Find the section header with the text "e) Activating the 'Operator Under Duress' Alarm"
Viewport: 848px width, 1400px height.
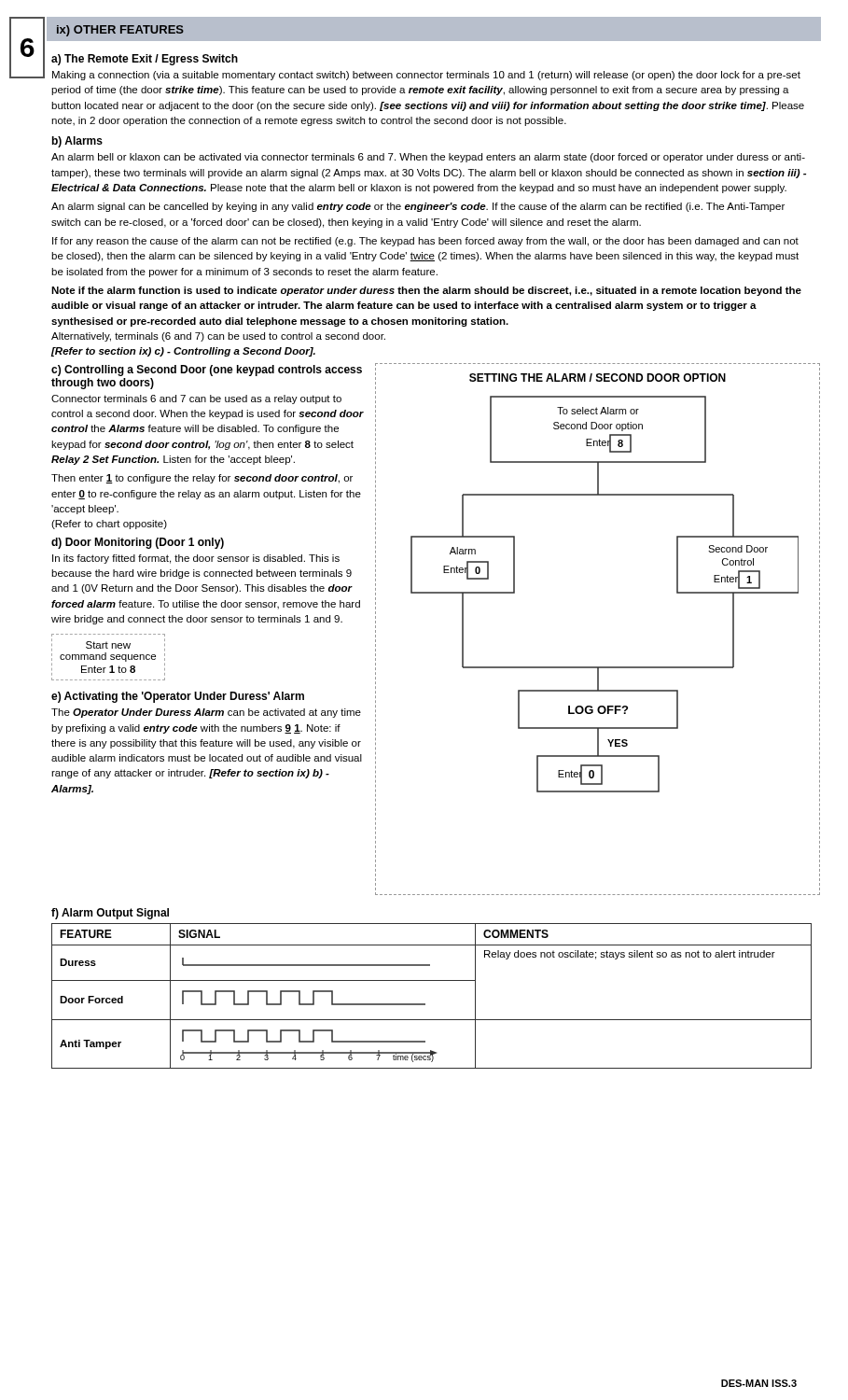(x=178, y=696)
